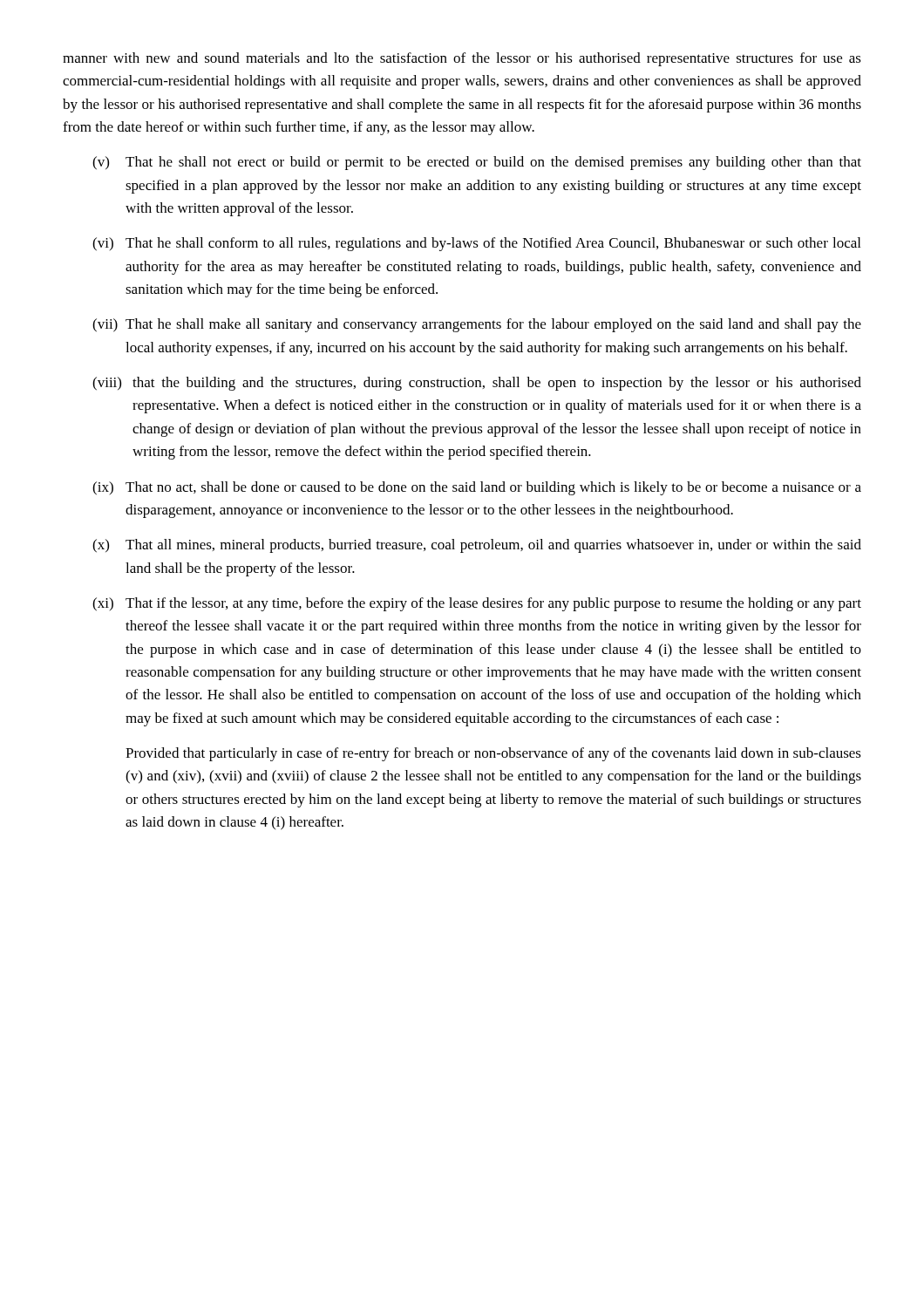Locate the list item that says "(viii)that the building and the"
The image size is (924, 1308).
[462, 418]
